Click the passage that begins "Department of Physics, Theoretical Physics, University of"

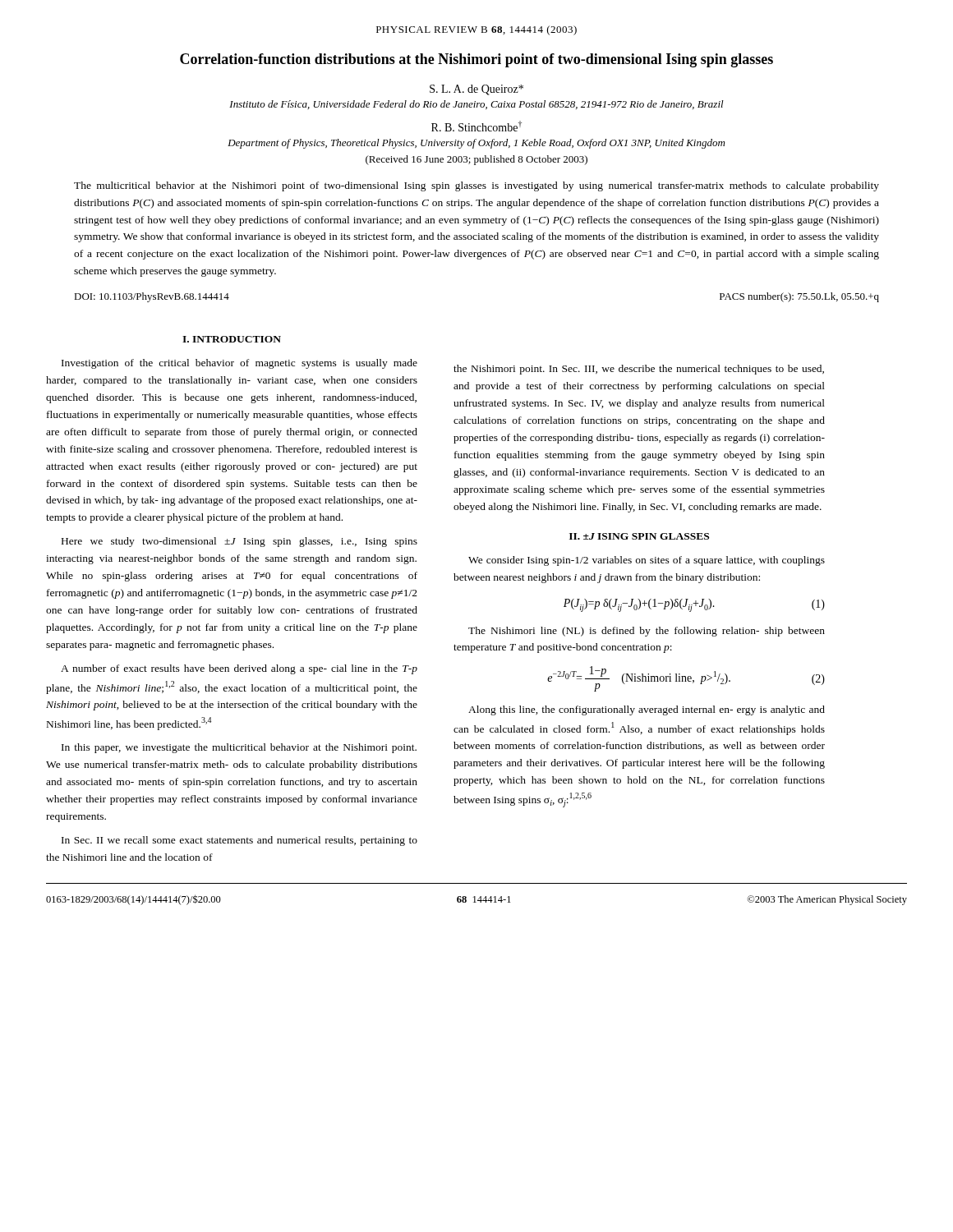(x=476, y=142)
